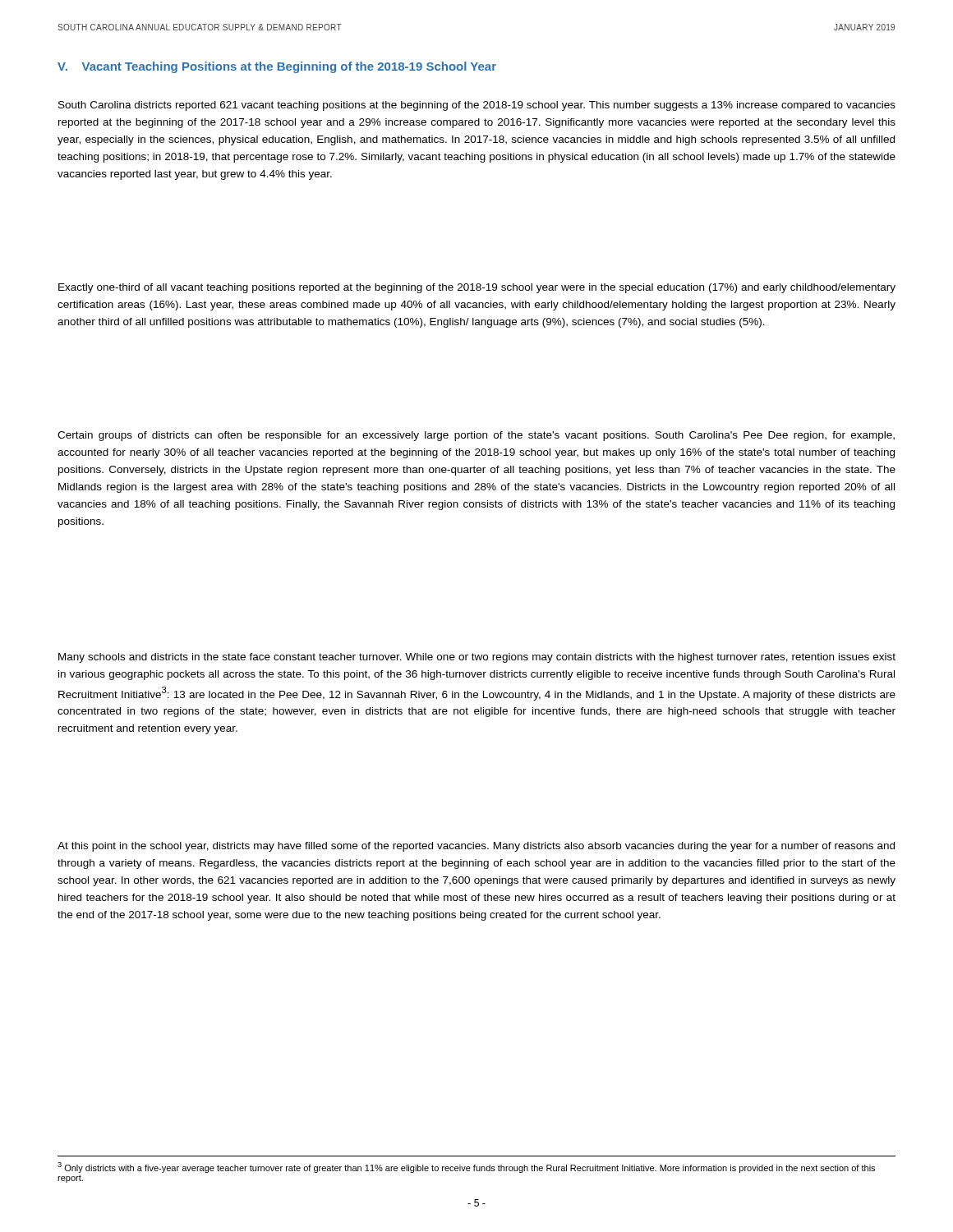
Task: Find the block on this page that starts "Many schools and districts in"
Action: tap(476, 692)
